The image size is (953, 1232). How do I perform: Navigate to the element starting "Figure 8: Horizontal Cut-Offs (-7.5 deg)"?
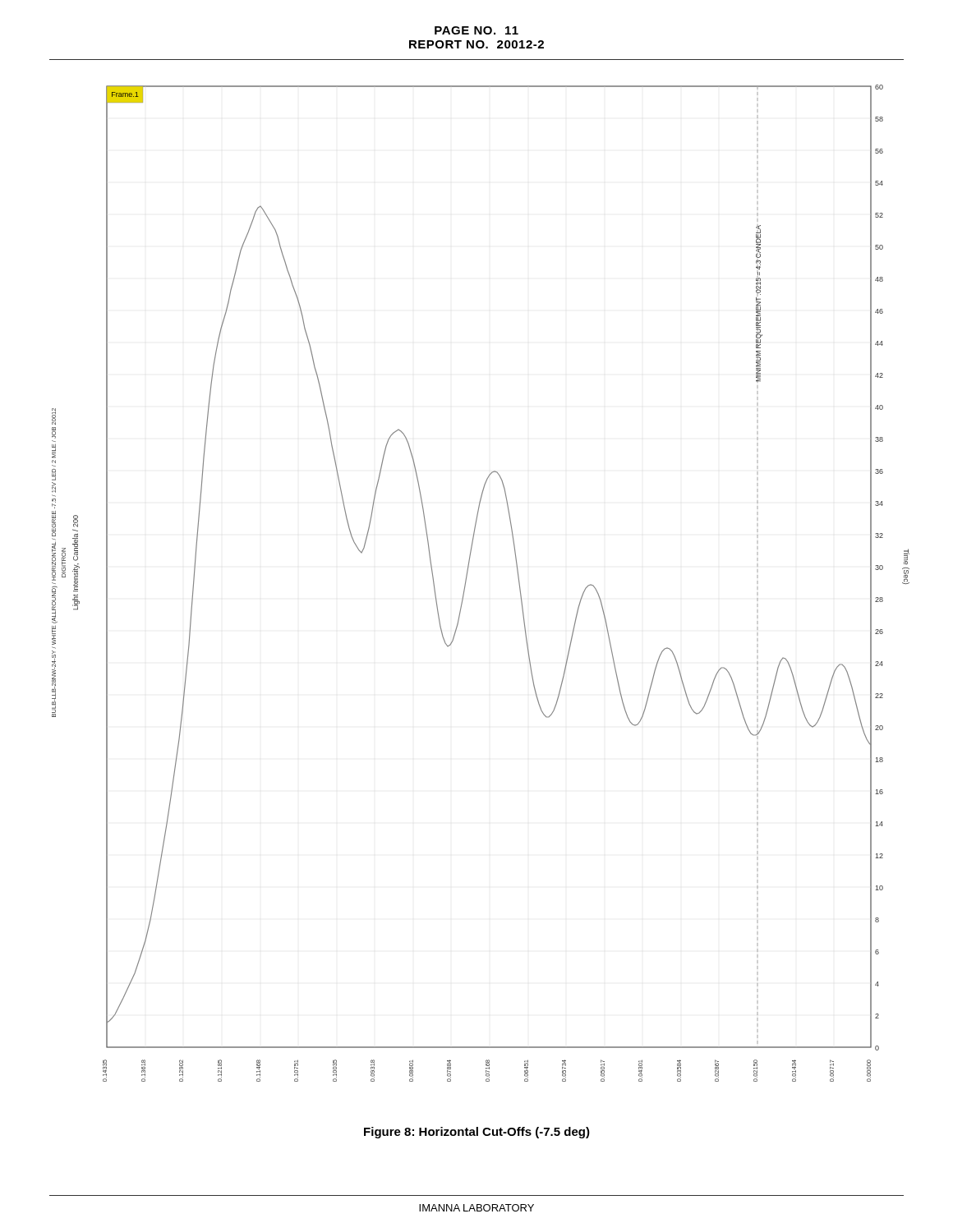pos(476,1131)
